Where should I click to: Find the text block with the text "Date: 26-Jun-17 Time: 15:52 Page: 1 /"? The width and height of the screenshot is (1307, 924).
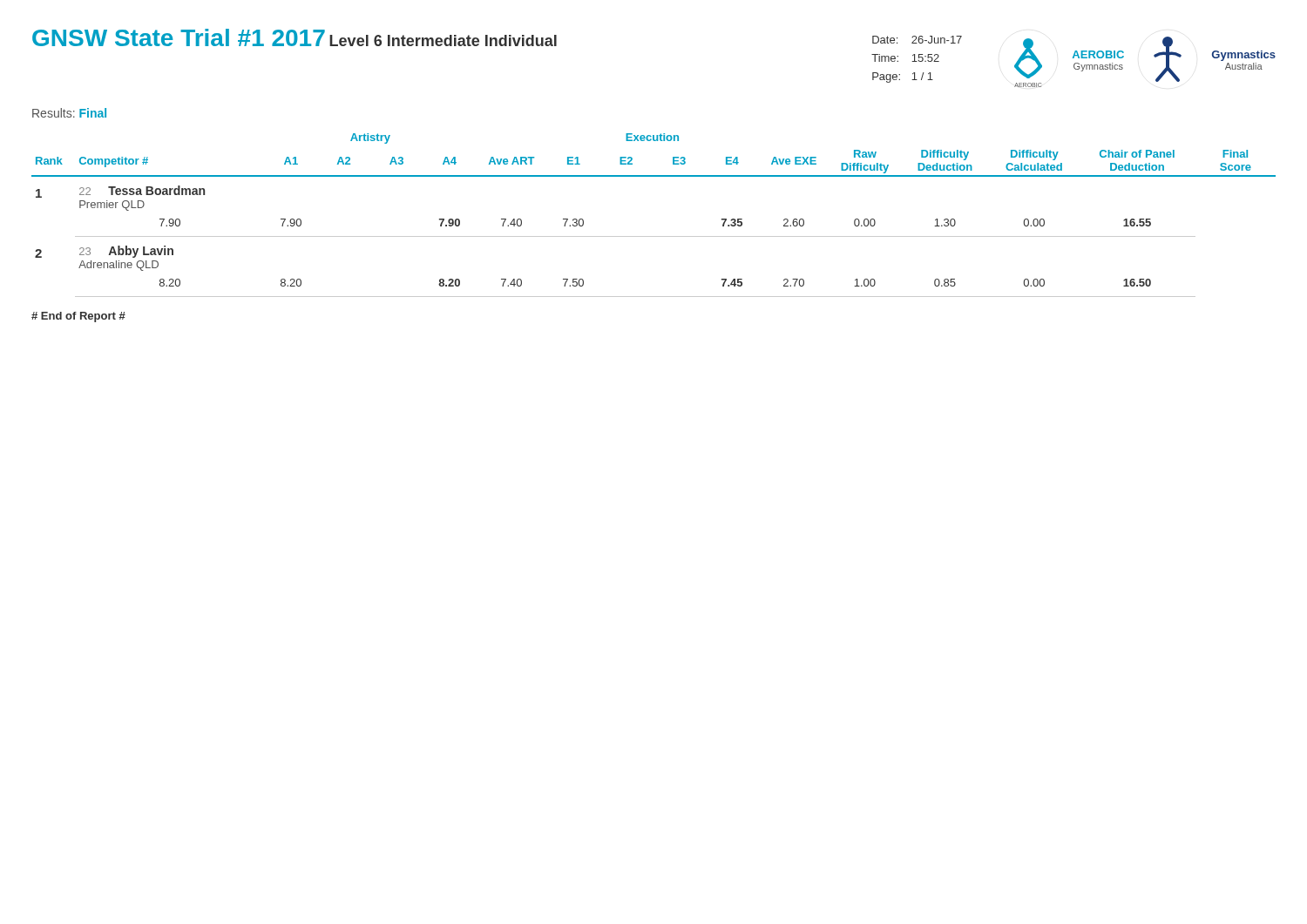click(x=917, y=58)
